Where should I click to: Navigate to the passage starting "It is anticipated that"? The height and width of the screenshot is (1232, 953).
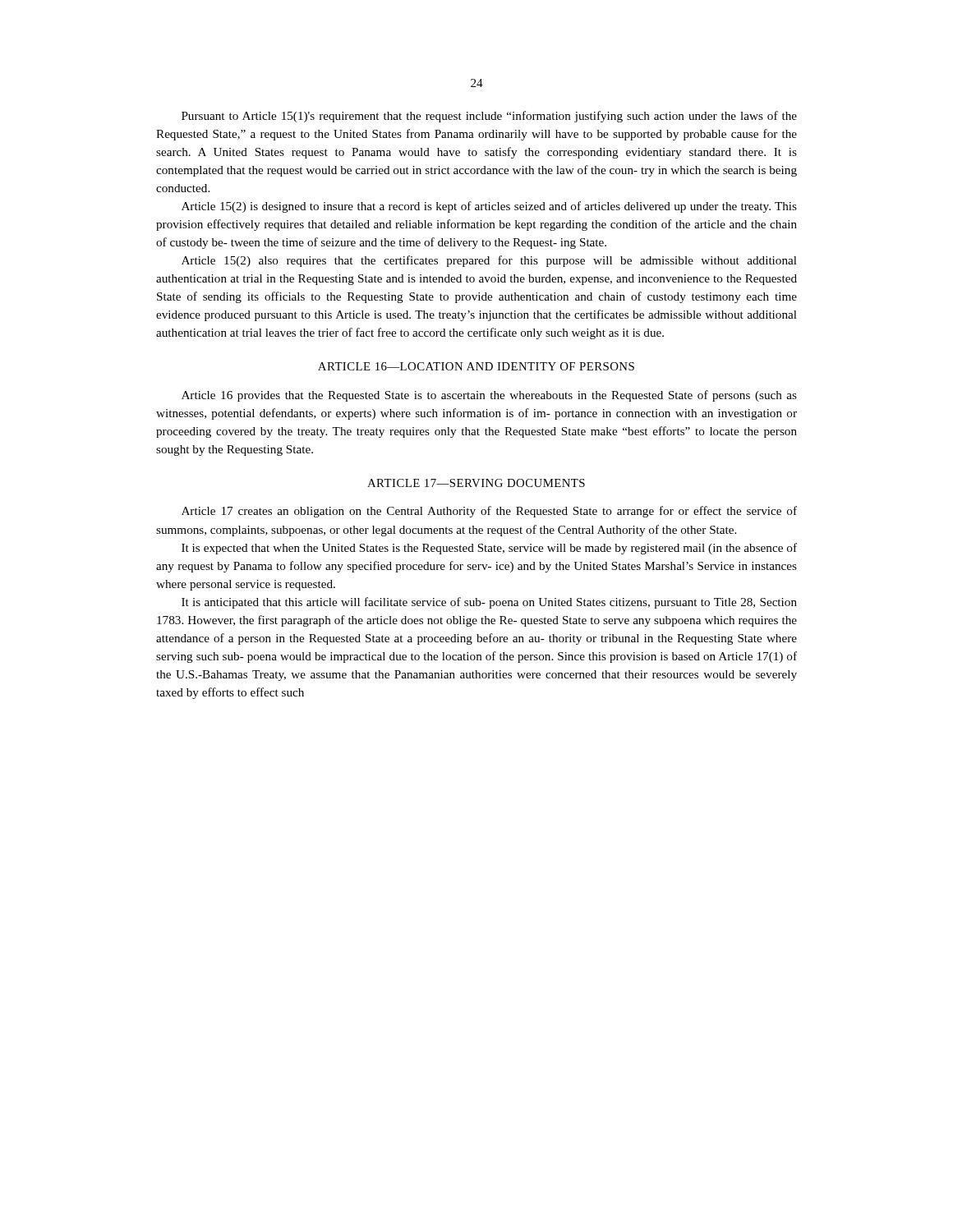tap(476, 647)
